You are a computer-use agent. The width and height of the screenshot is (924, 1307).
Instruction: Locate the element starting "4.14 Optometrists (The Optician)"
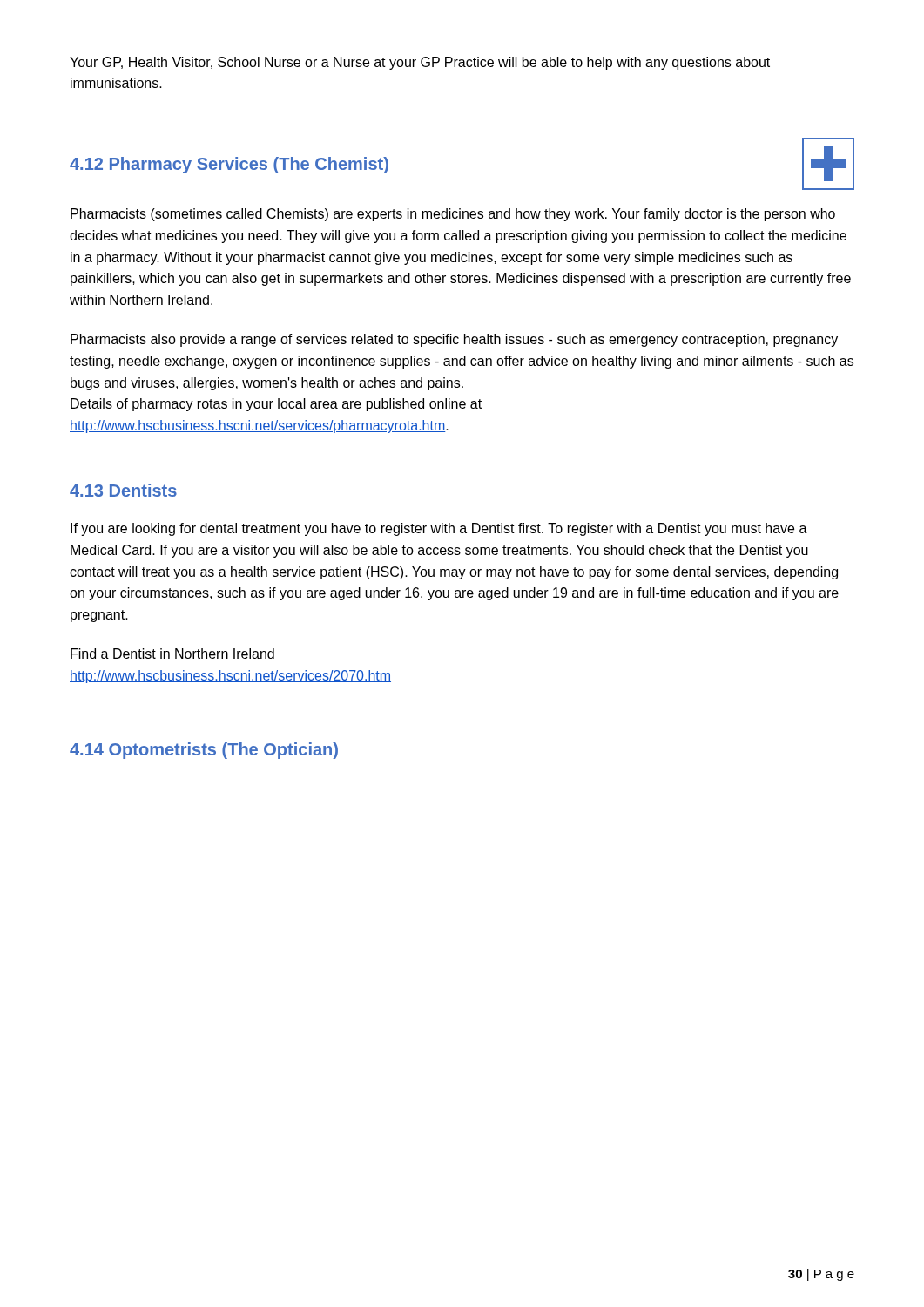[x=204, y=749]
